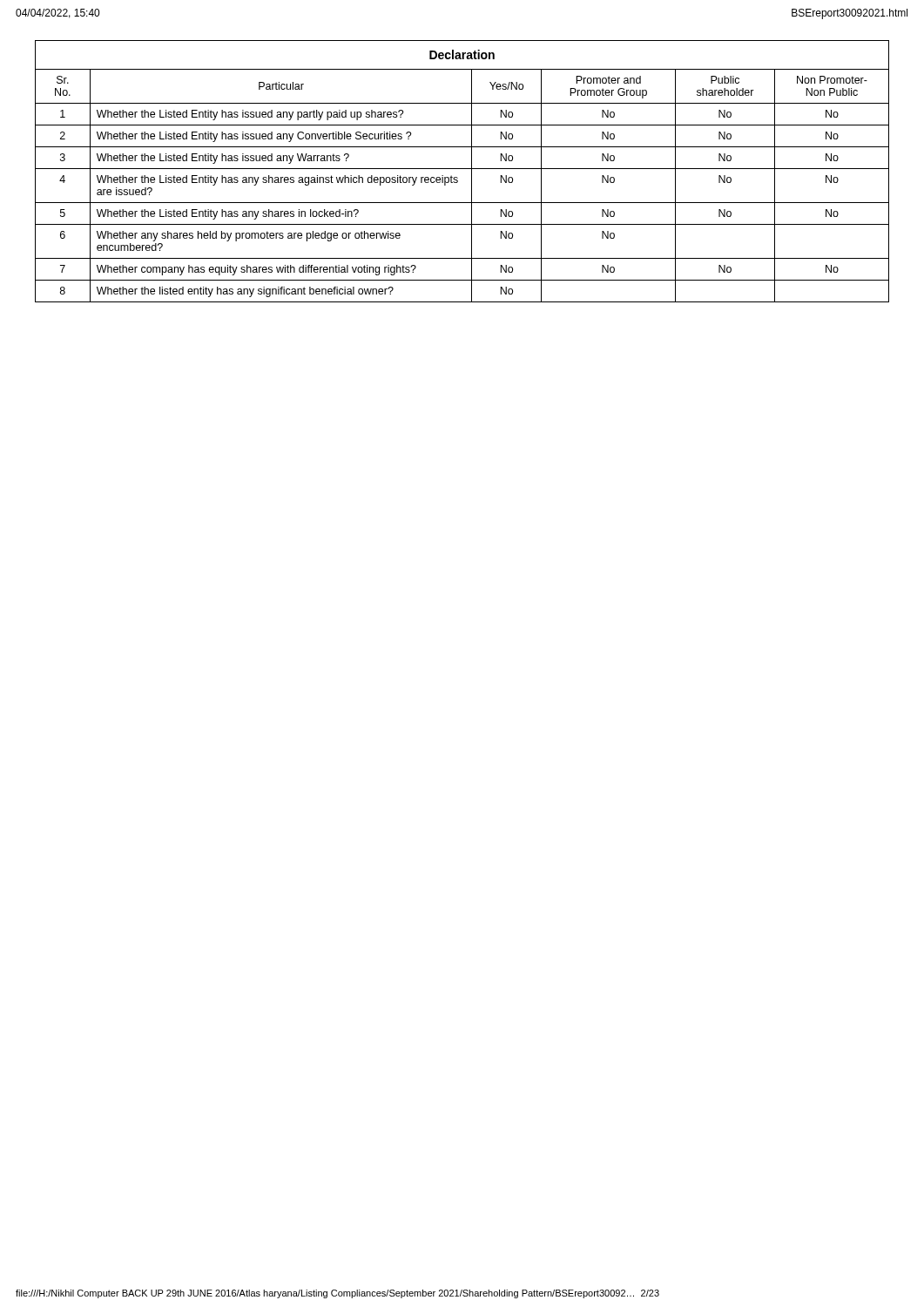Click on the table containing "Whether the Listed Entity"
The image size is (924, 1307).
[x=462, y=171]
